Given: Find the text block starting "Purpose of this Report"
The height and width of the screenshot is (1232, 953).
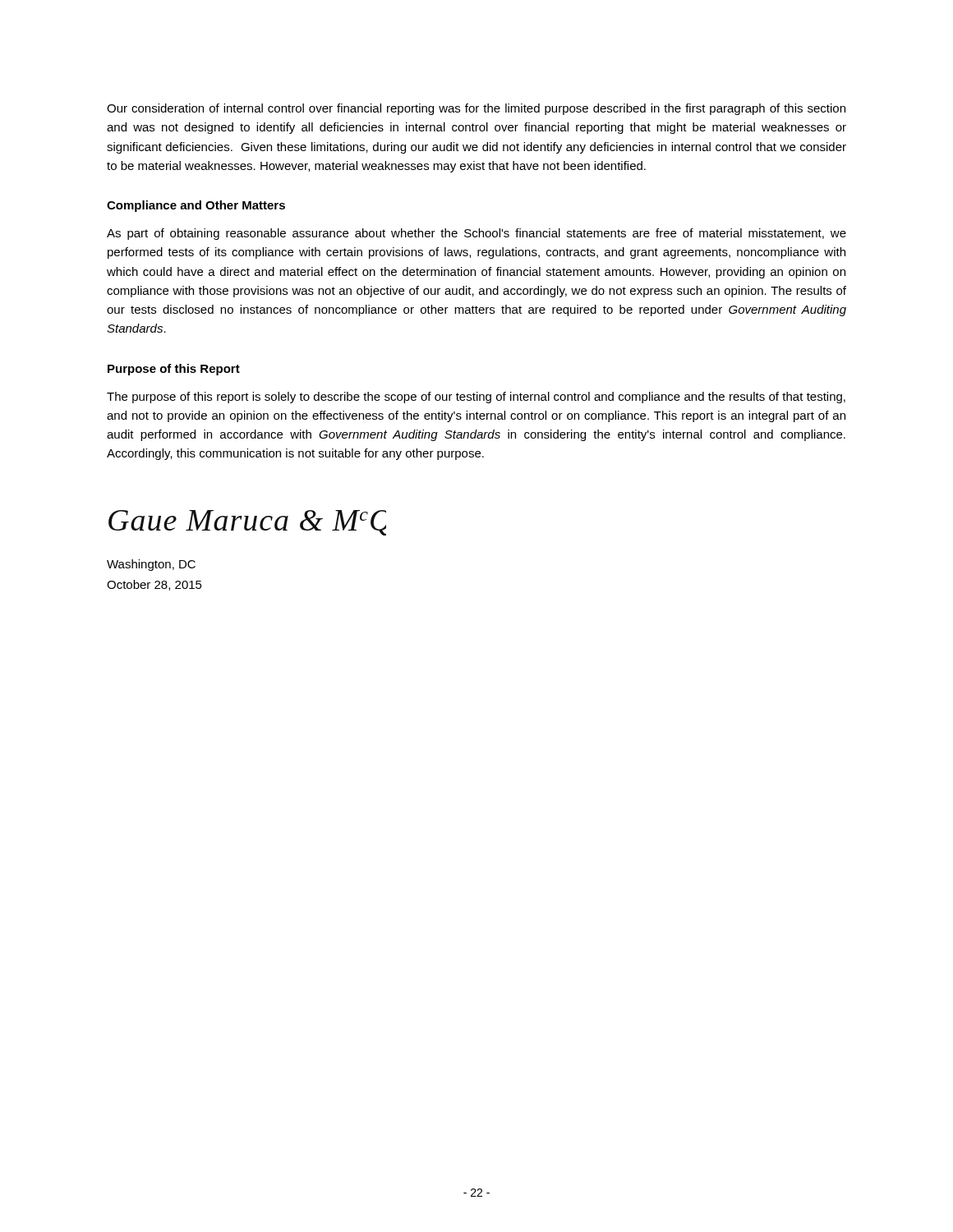Looking at the screenshot, I should pos(173,368).
